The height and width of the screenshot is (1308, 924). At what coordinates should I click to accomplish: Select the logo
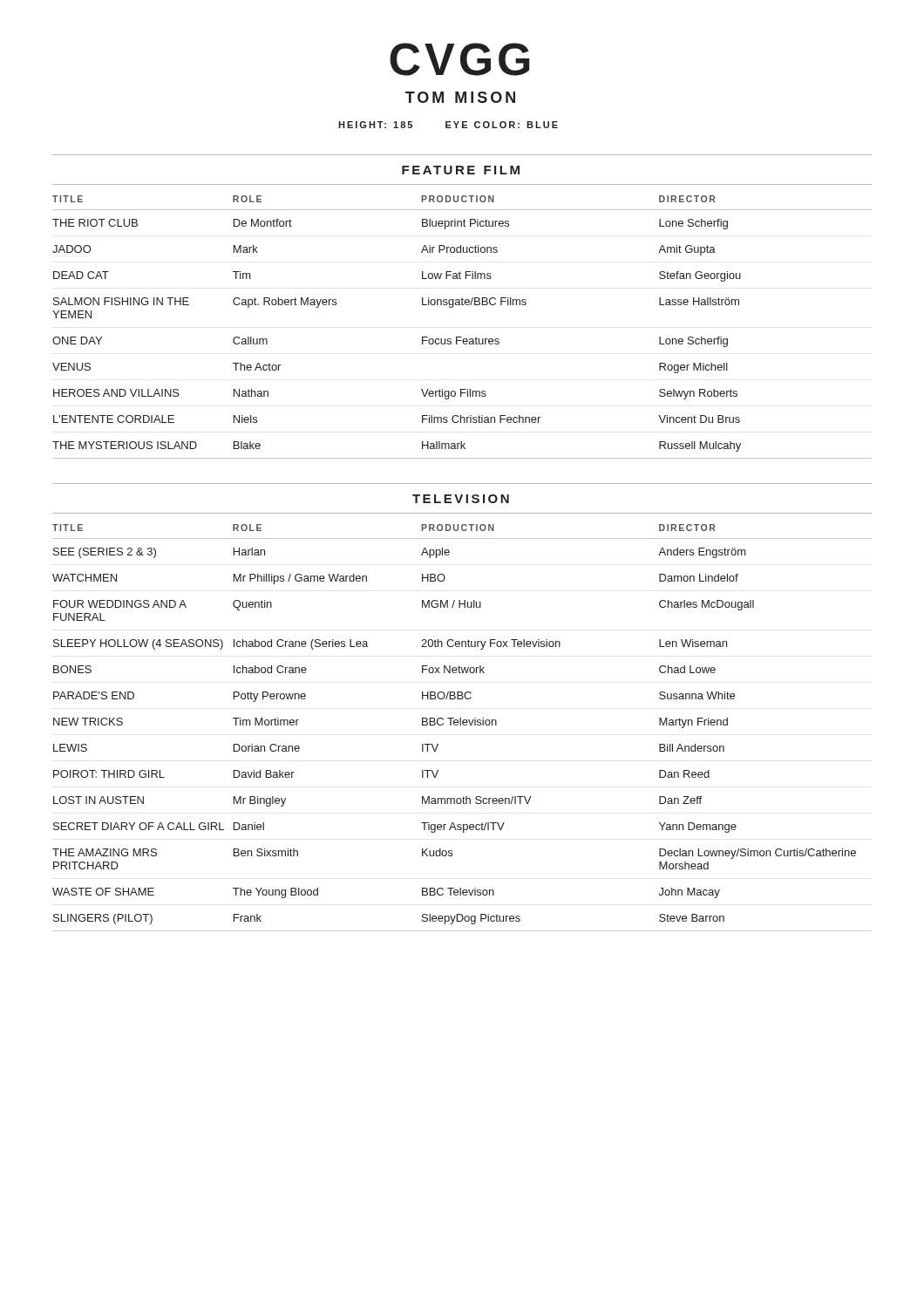click(x=462, y=43)
